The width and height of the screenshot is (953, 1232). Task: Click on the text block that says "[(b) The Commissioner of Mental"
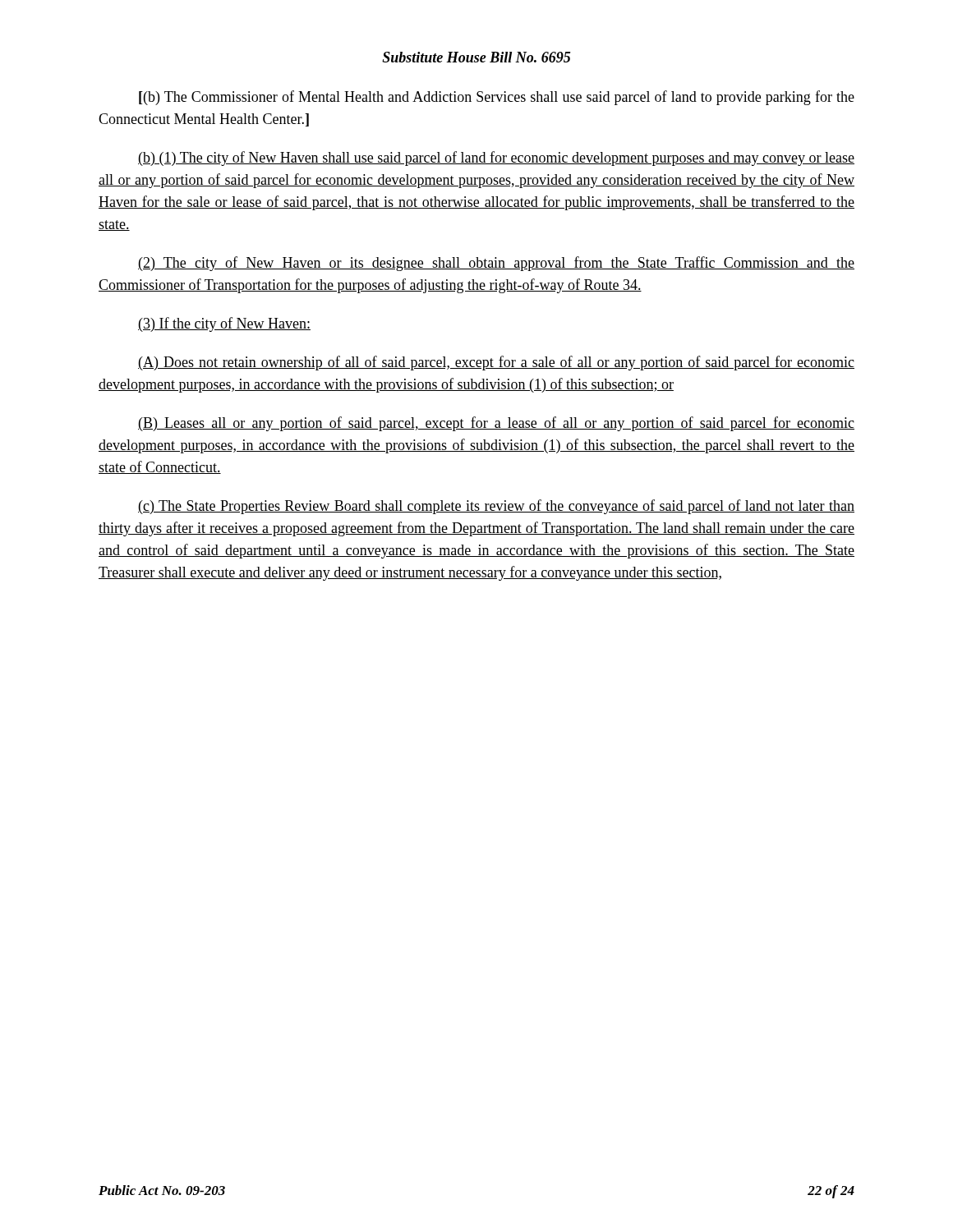coord(476,108)
